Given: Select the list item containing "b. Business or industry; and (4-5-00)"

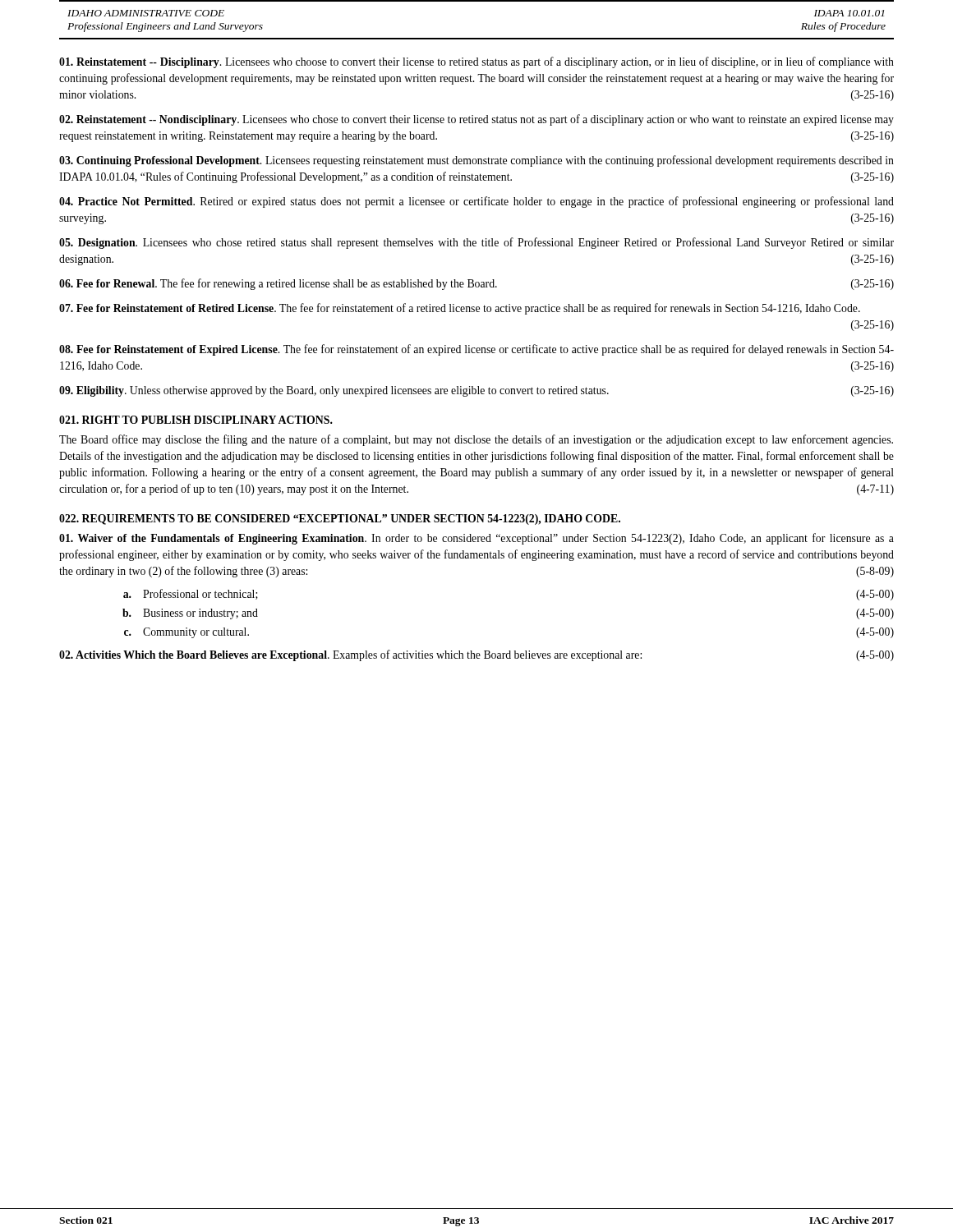Looking at the screenshot, I should (x=193, y=614).
